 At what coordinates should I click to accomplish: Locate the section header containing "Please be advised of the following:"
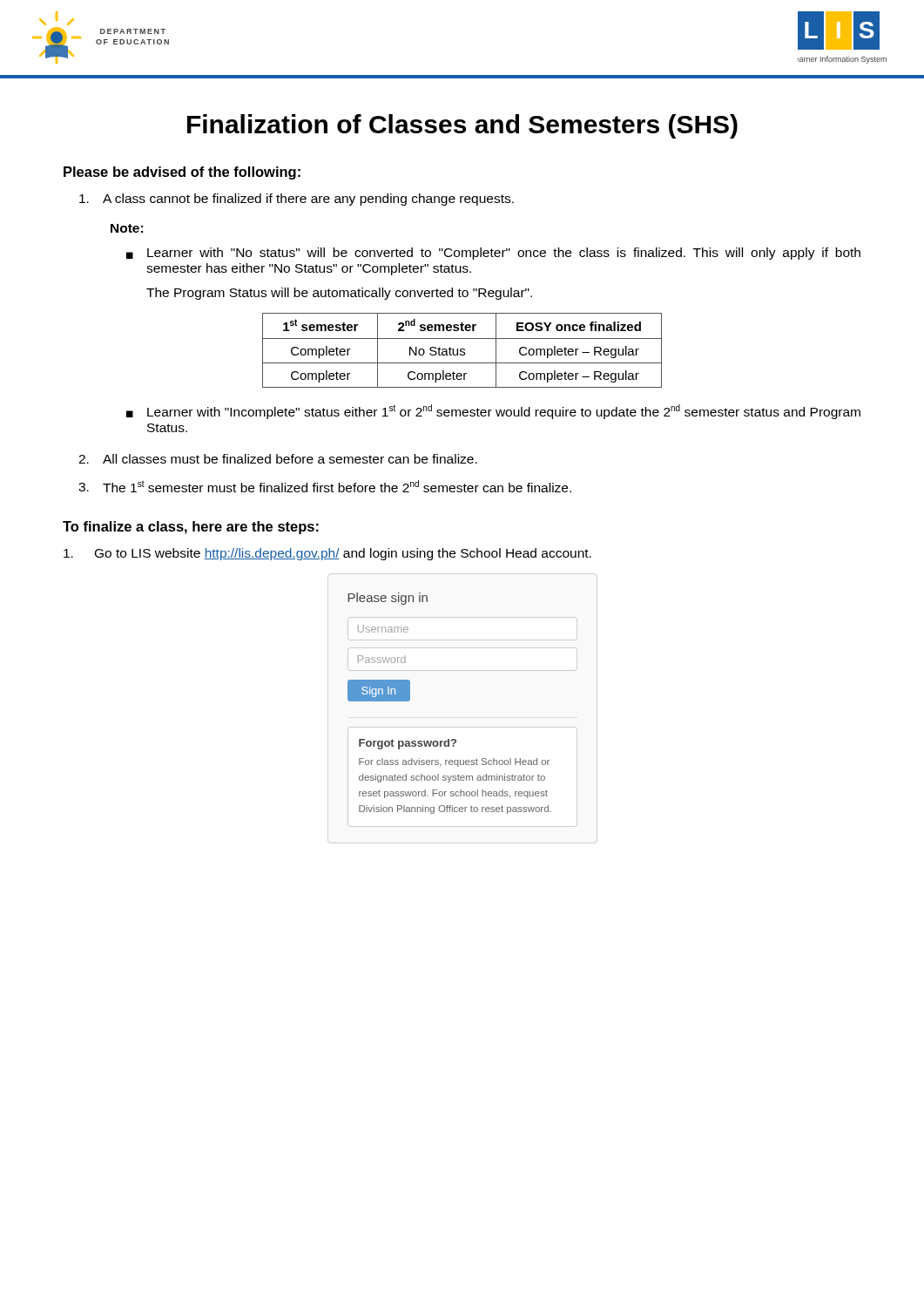pyautogui.click(x=182, y=172)
